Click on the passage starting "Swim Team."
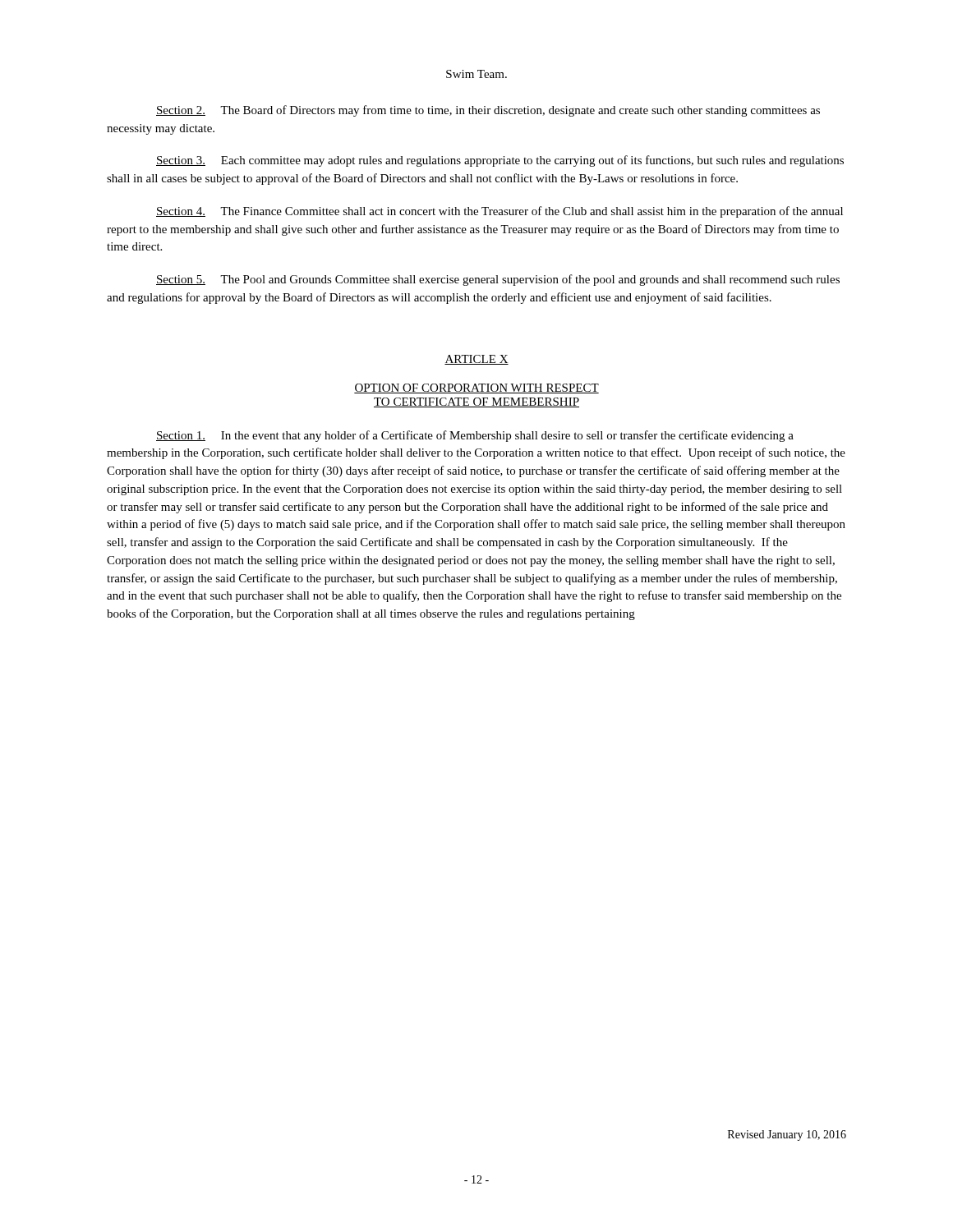Viewport: 953px width, 1232px height. (476, 74)
